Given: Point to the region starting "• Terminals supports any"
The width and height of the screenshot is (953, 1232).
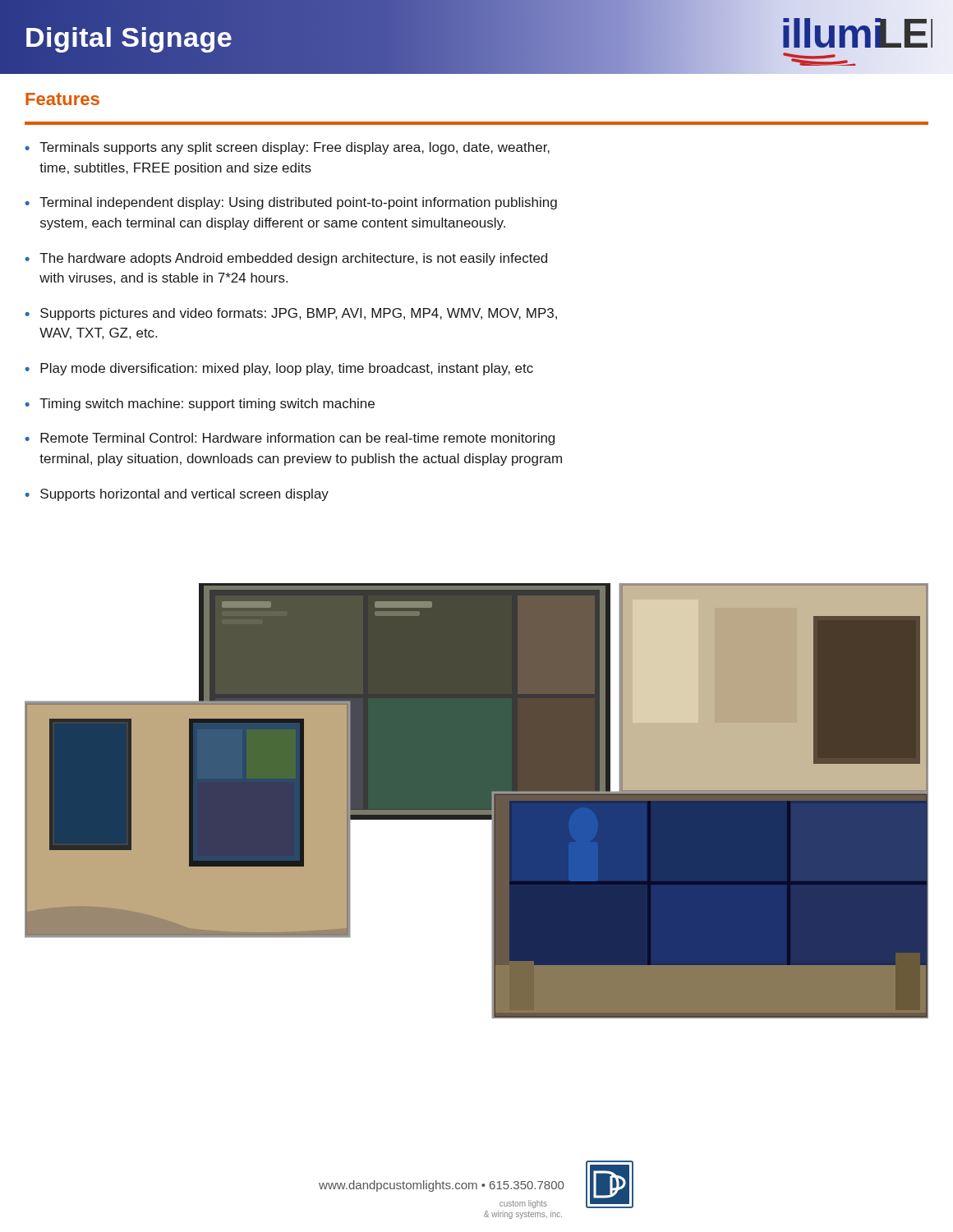Looking at the screenshot, I should (x=288, y=158).
